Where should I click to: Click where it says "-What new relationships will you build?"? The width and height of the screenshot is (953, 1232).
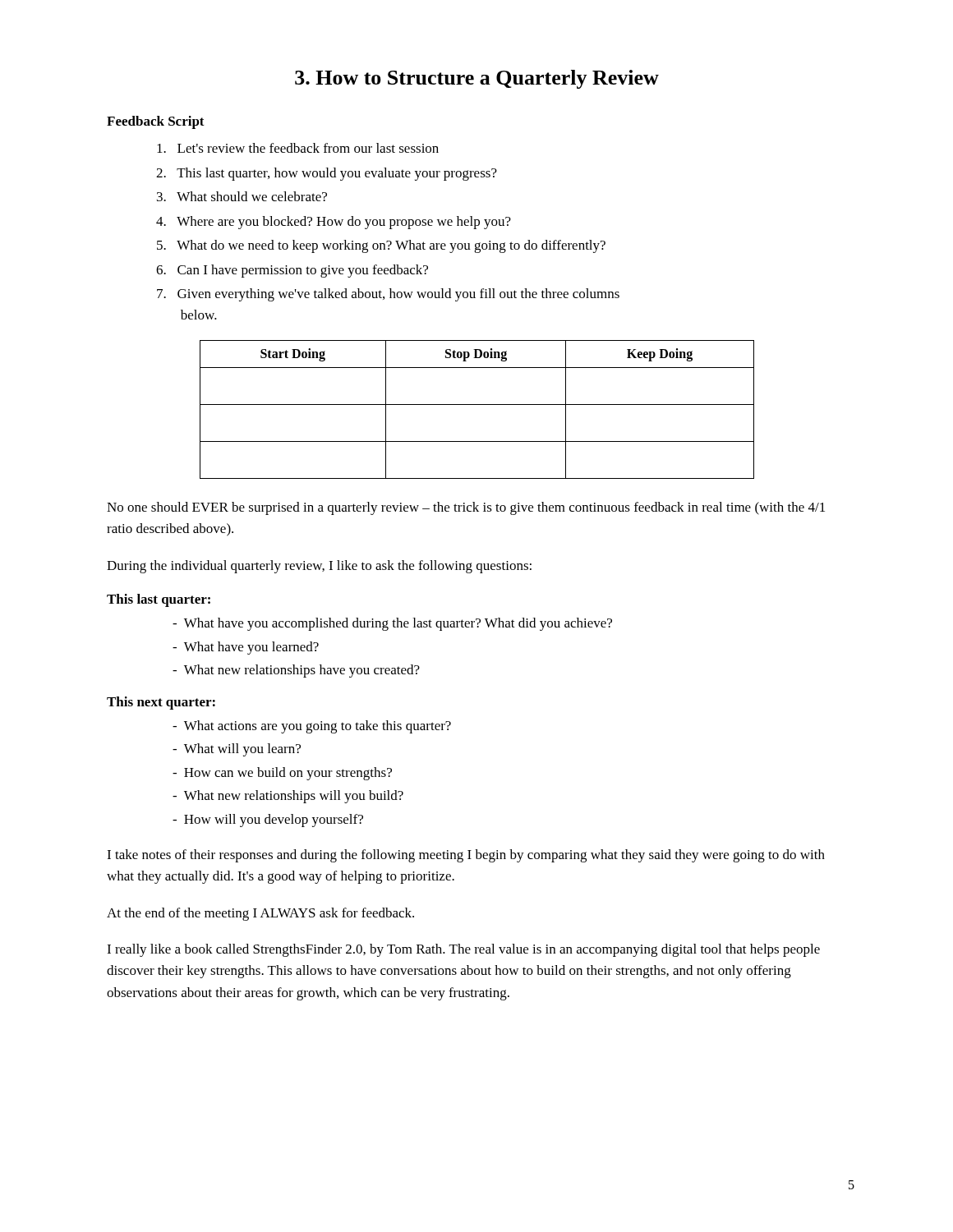tap(288, 796)
